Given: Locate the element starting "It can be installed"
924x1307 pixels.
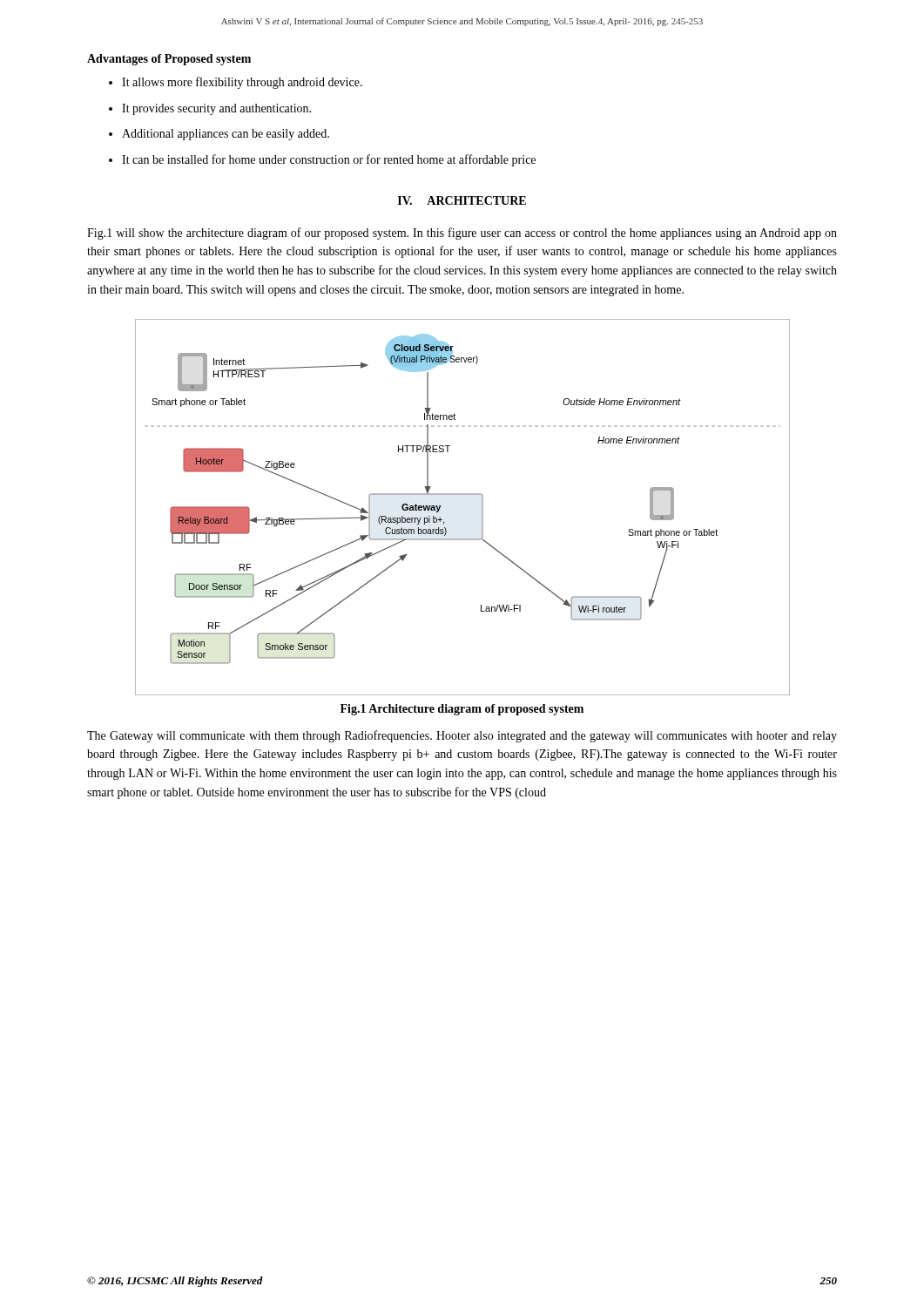Looking at the screenshot, I should click(329, 160).
